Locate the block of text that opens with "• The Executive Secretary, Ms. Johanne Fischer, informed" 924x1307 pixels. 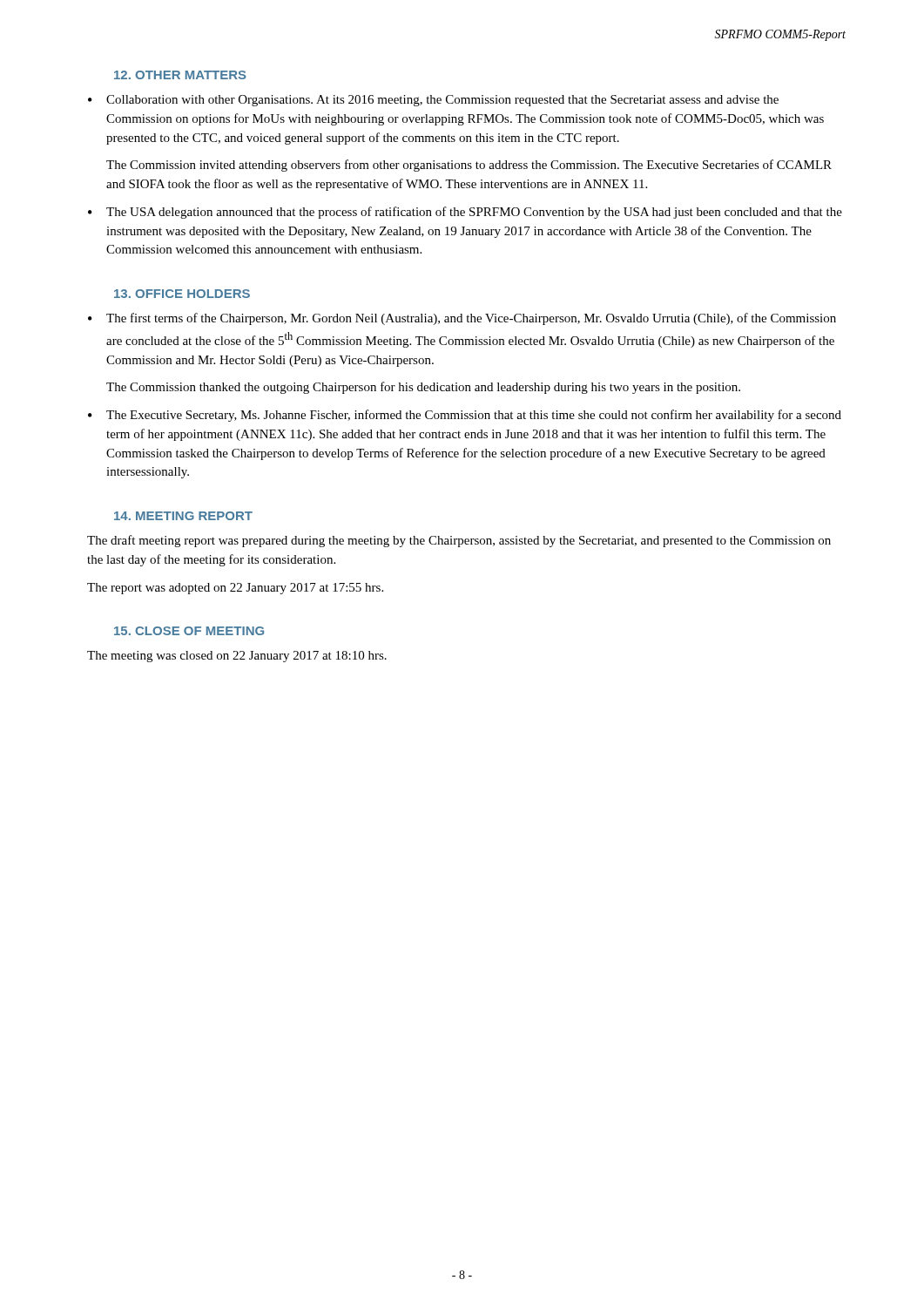466,444
